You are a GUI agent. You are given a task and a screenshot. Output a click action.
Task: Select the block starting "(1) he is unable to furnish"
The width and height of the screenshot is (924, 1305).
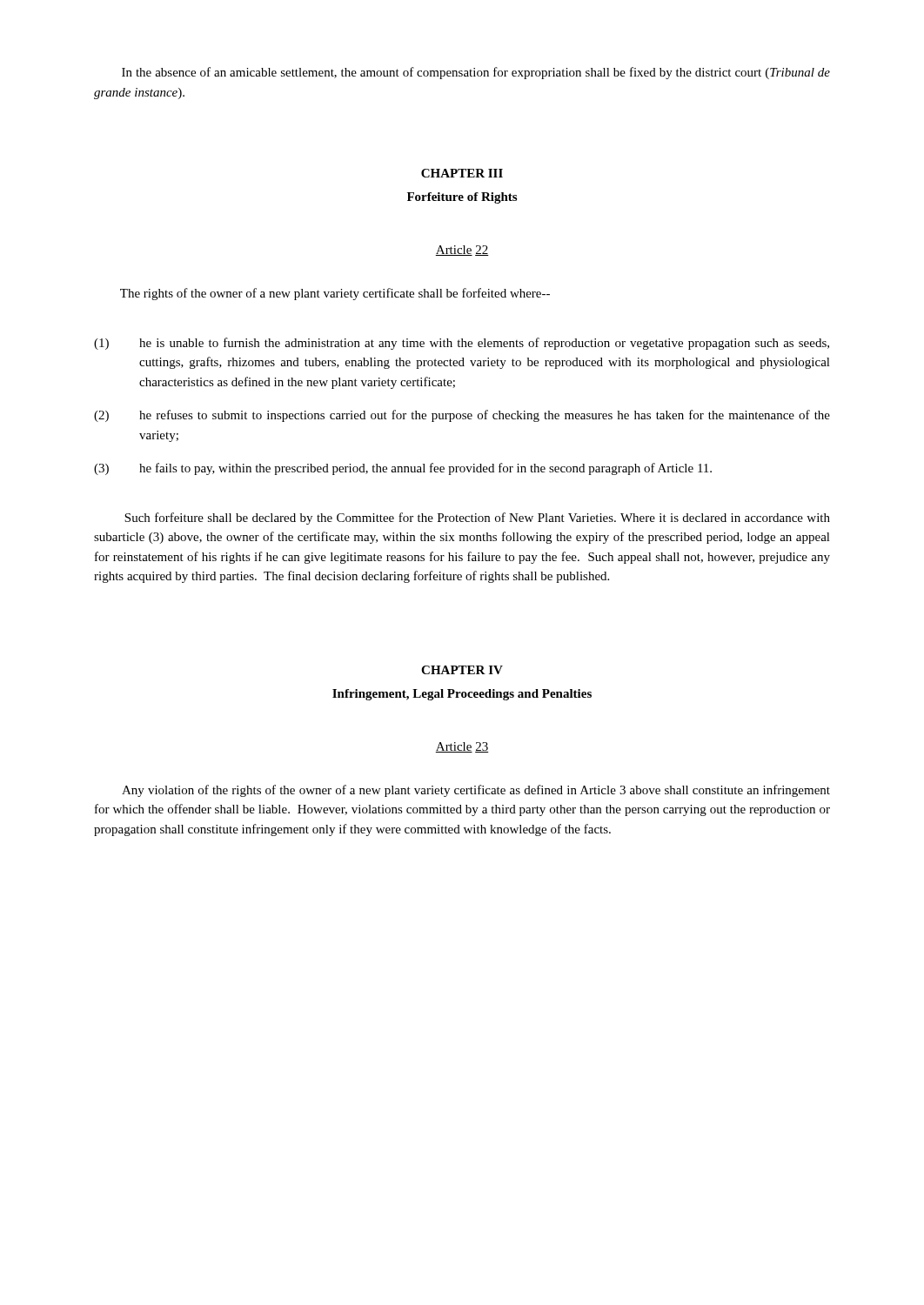click(x=462, y=362)
